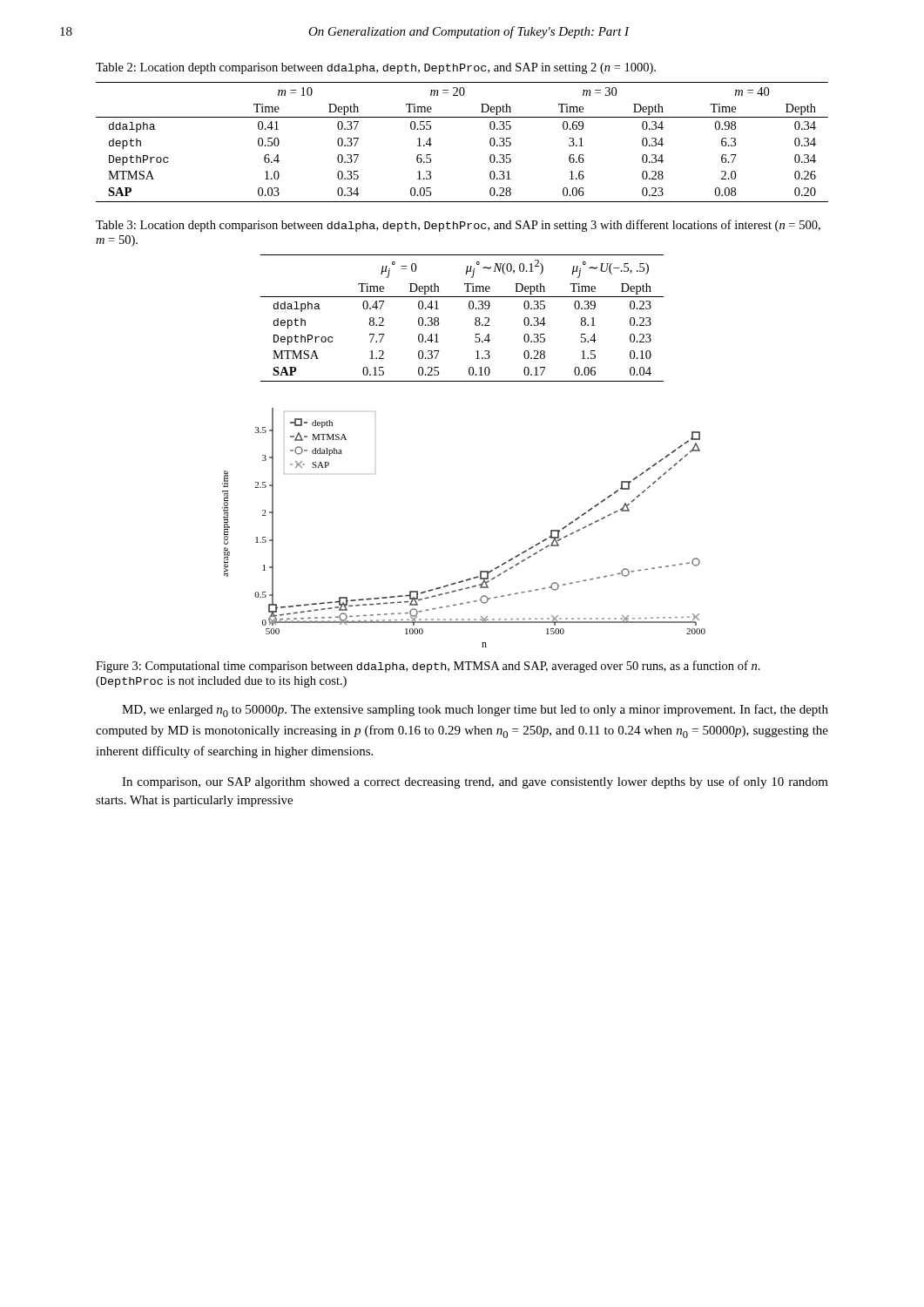Viewport: 924px width, 1307px height.
Task: Click on the text block containing "In comparison, our SAP algorithm showed a correct"
Action: (x=462, y=791)
